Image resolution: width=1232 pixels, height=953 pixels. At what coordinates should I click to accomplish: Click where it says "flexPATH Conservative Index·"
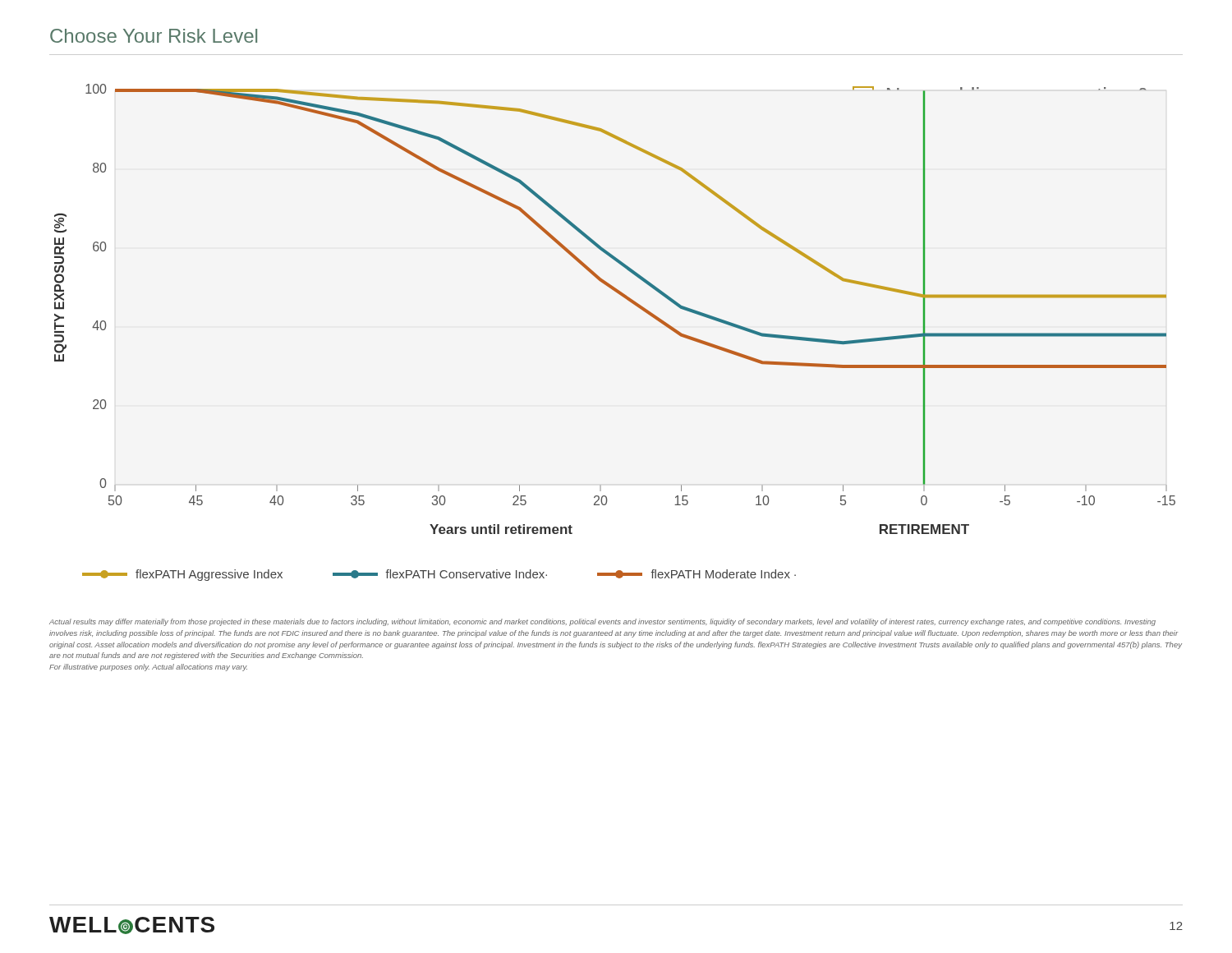[x=440, y=574]
